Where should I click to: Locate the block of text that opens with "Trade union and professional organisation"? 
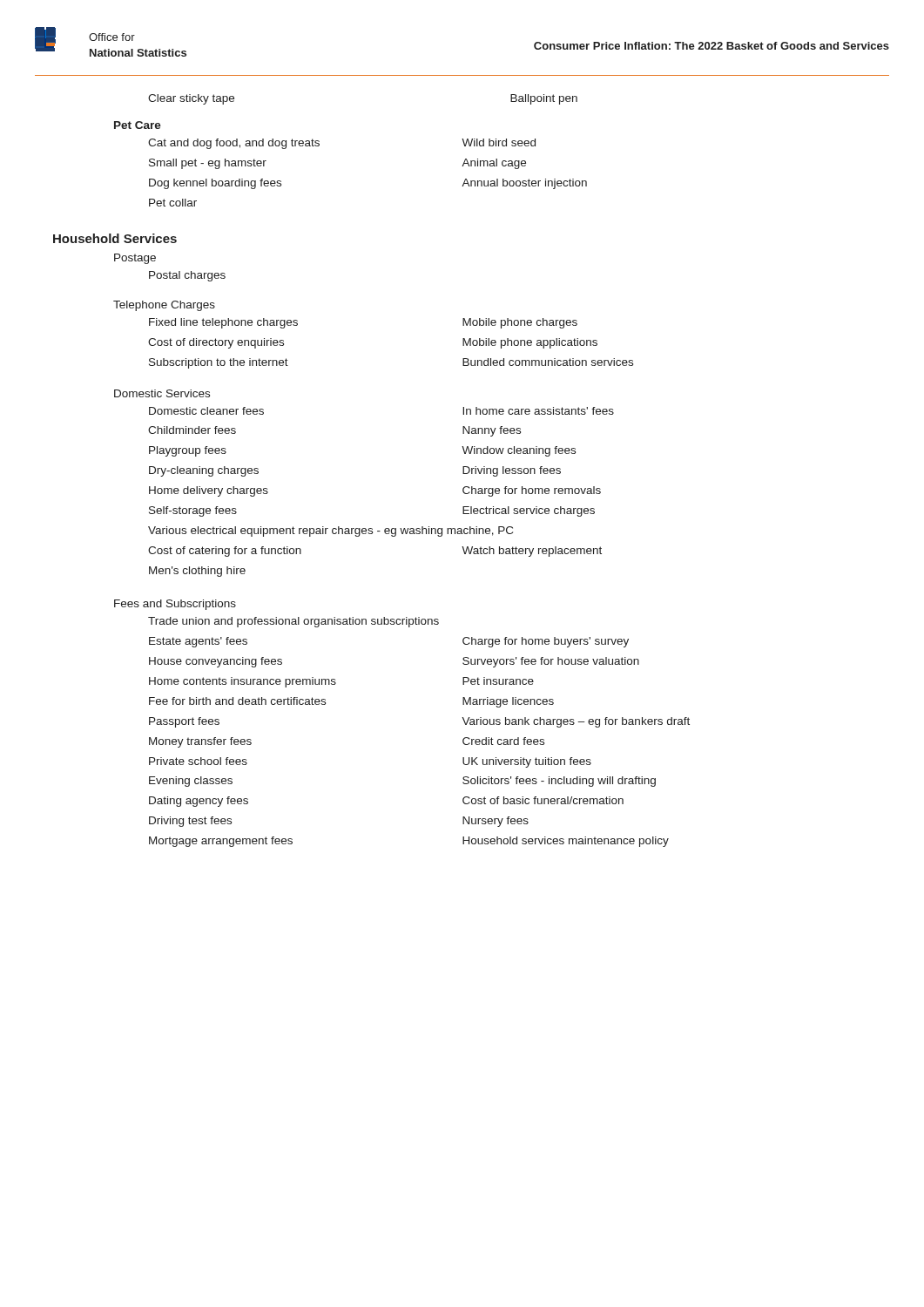point(294,621)
